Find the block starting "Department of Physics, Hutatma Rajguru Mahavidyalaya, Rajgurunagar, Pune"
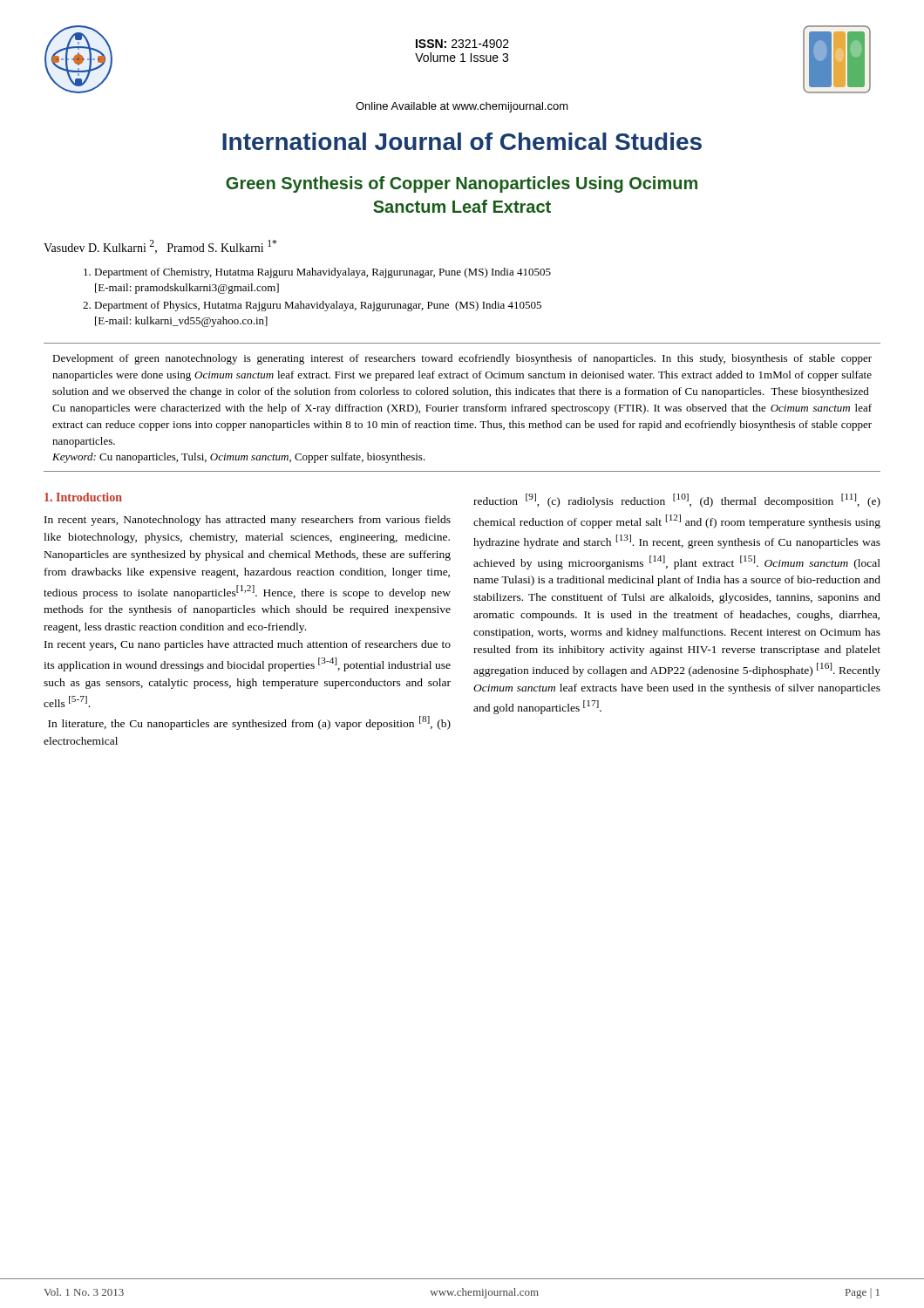The height and width of the screenshot is (1308, 924). 318,313
